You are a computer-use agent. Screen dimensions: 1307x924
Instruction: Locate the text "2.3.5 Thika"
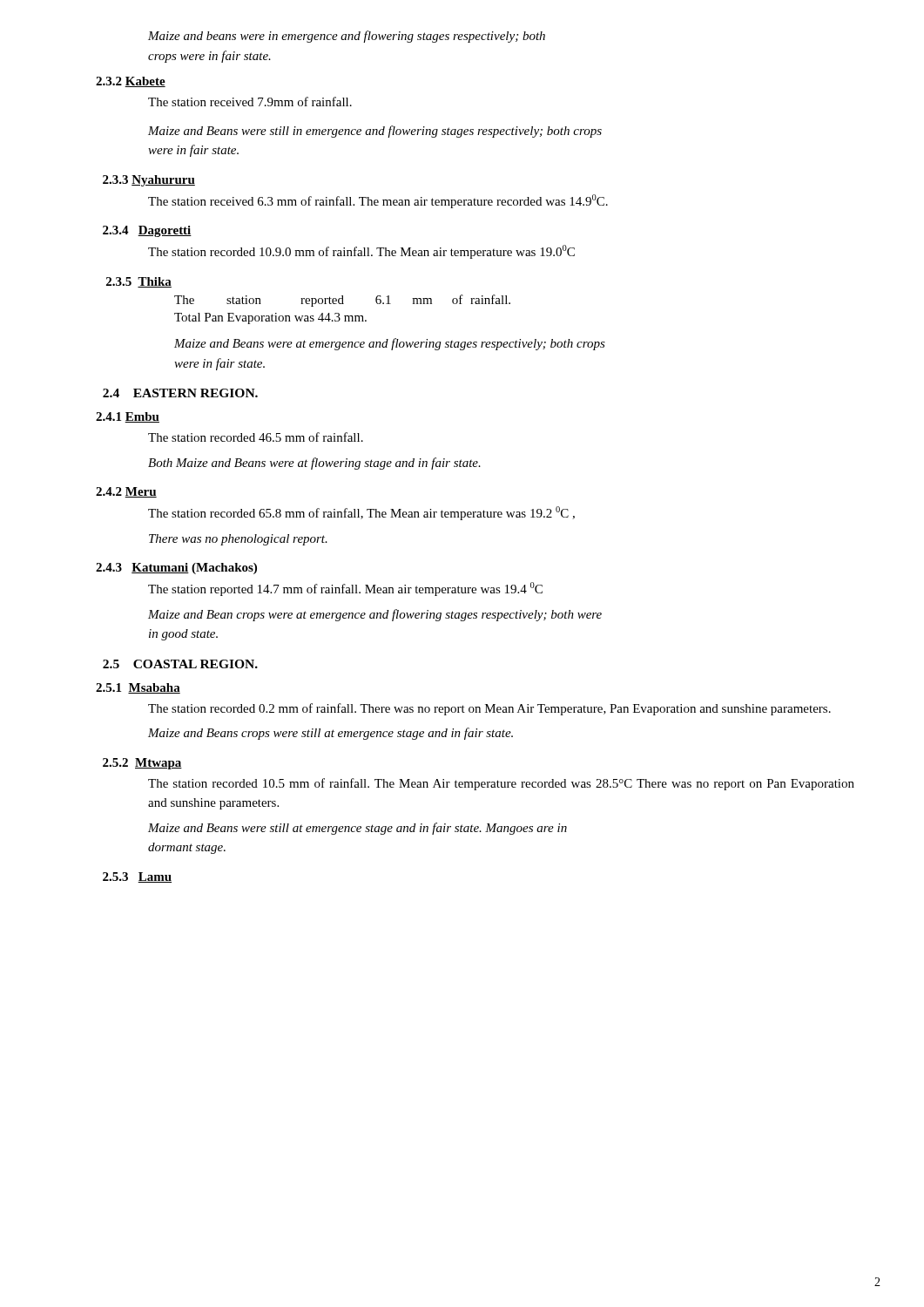point(134,281)
